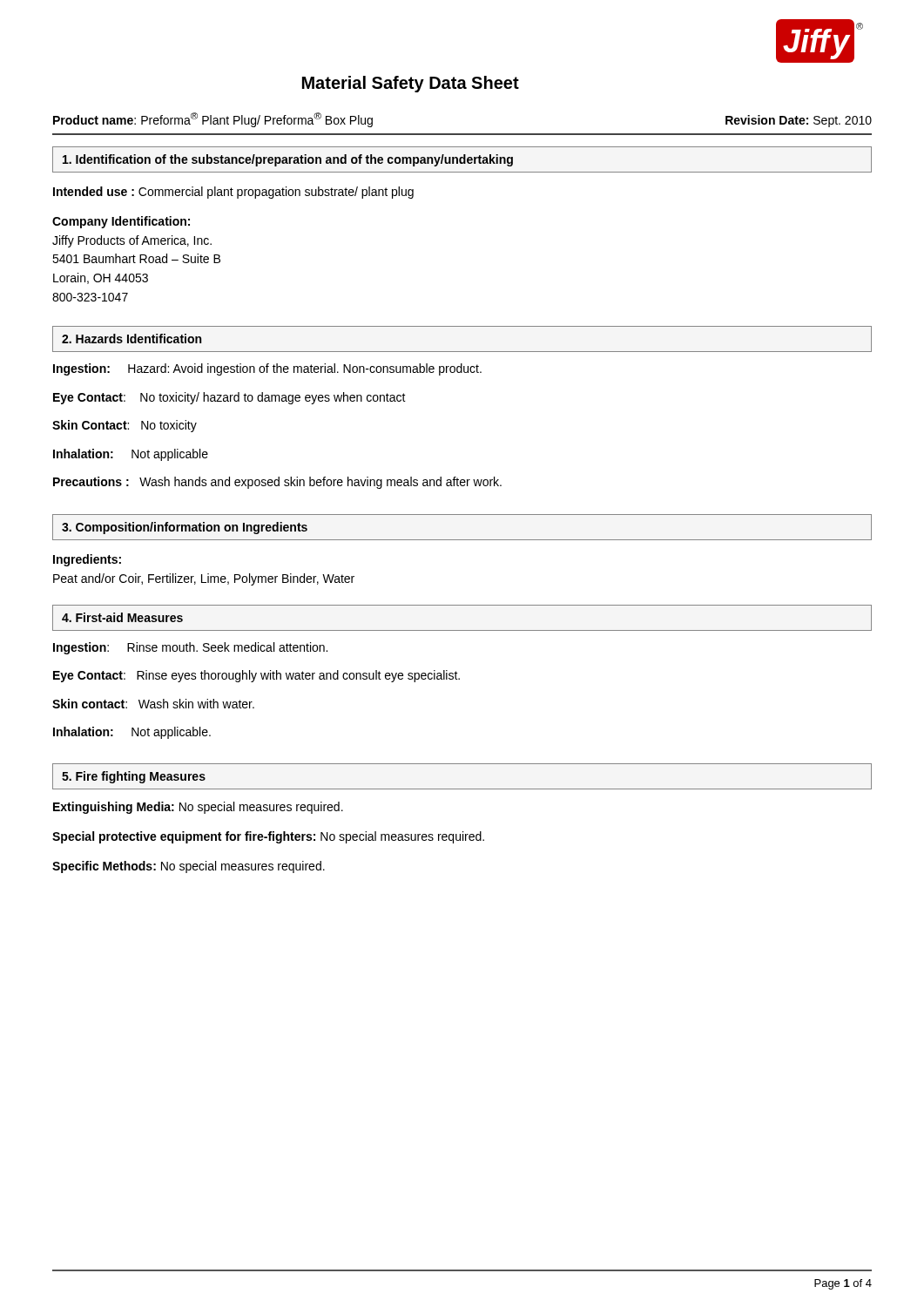Where does it say "Inhalation: Not applicable."?
This screenshot has height=1307, width=924.
click(132, 732)
